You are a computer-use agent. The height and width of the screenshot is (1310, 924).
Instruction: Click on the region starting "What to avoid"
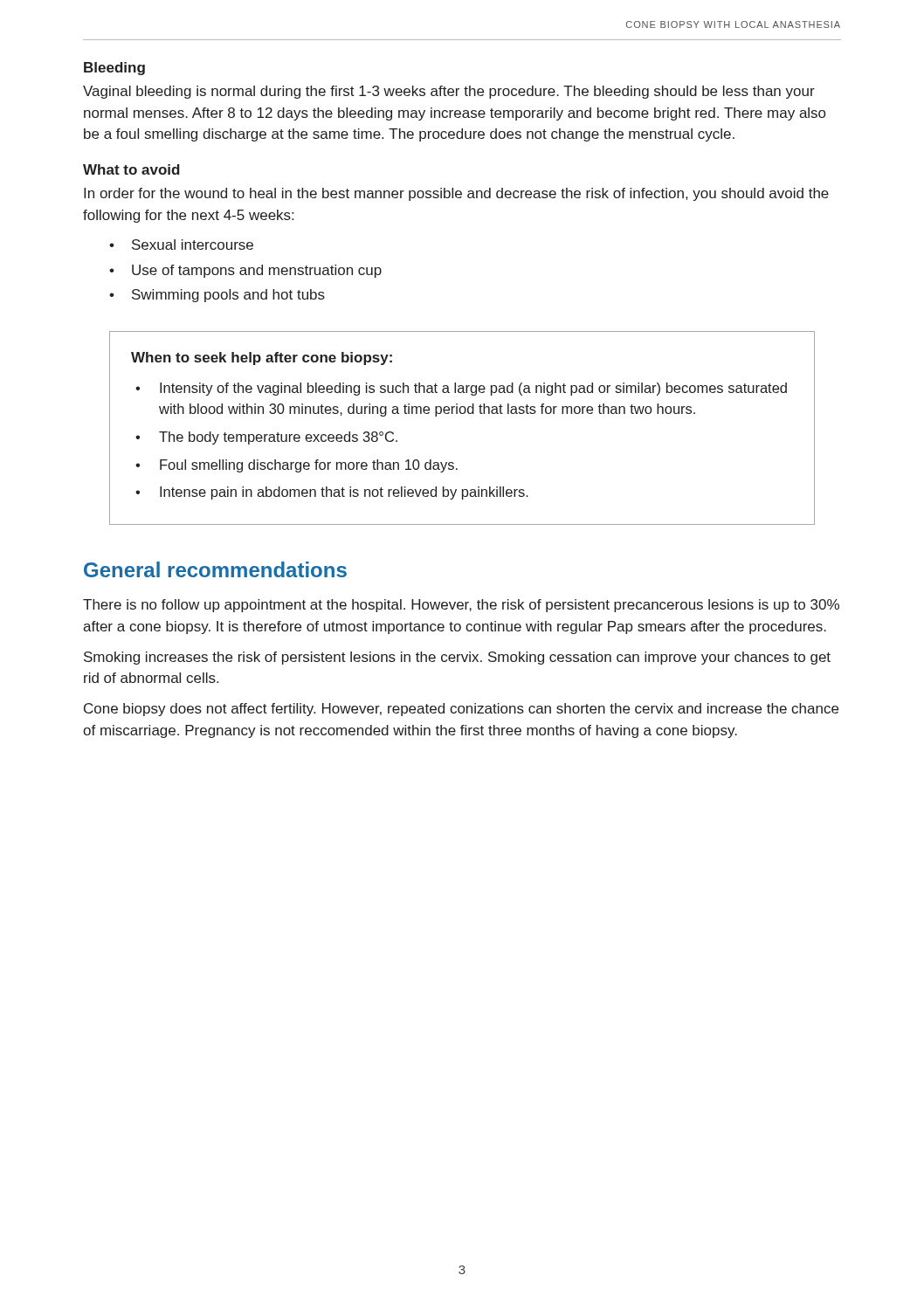(132, 170)
